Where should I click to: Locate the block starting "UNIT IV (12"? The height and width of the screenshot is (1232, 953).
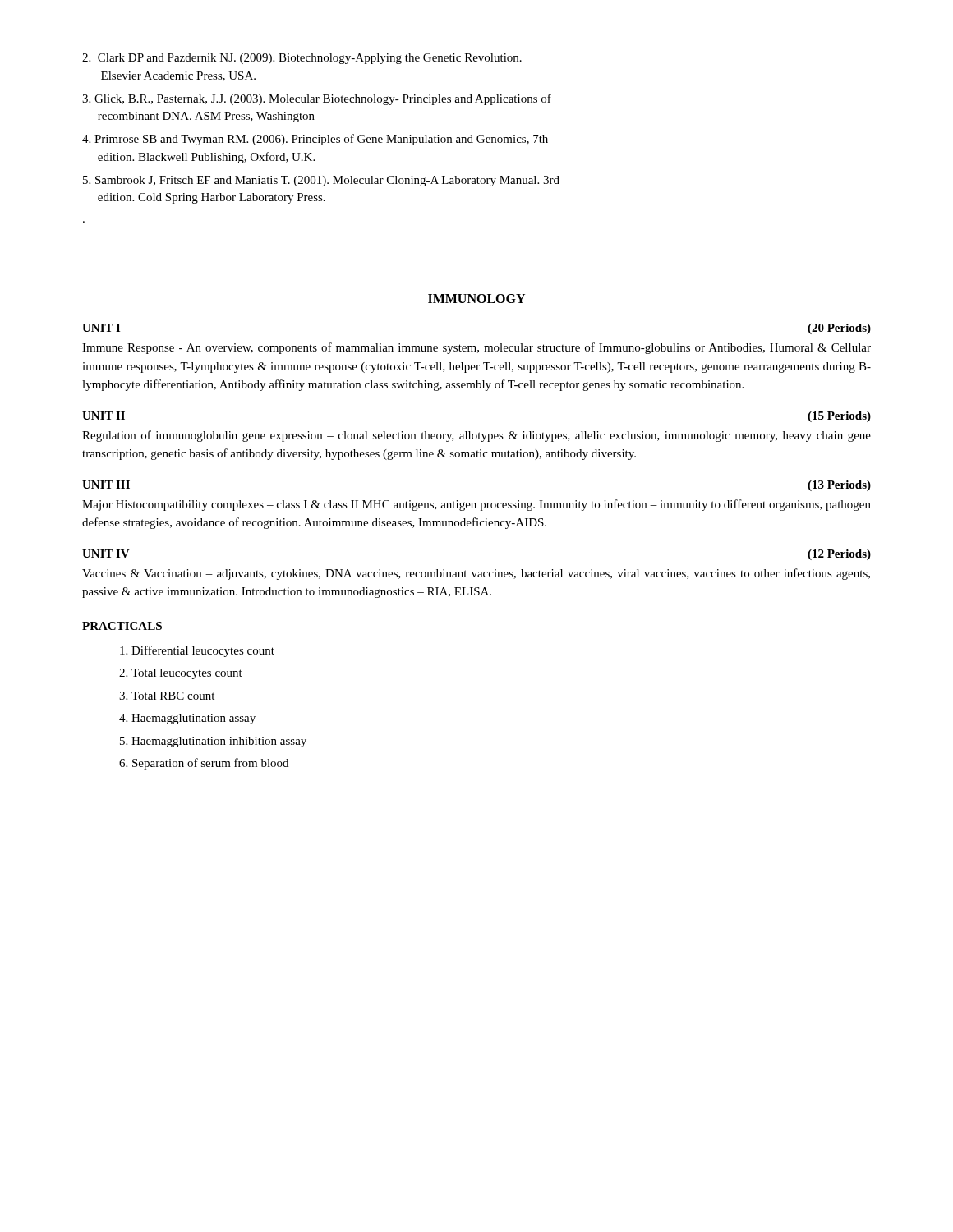97,555
